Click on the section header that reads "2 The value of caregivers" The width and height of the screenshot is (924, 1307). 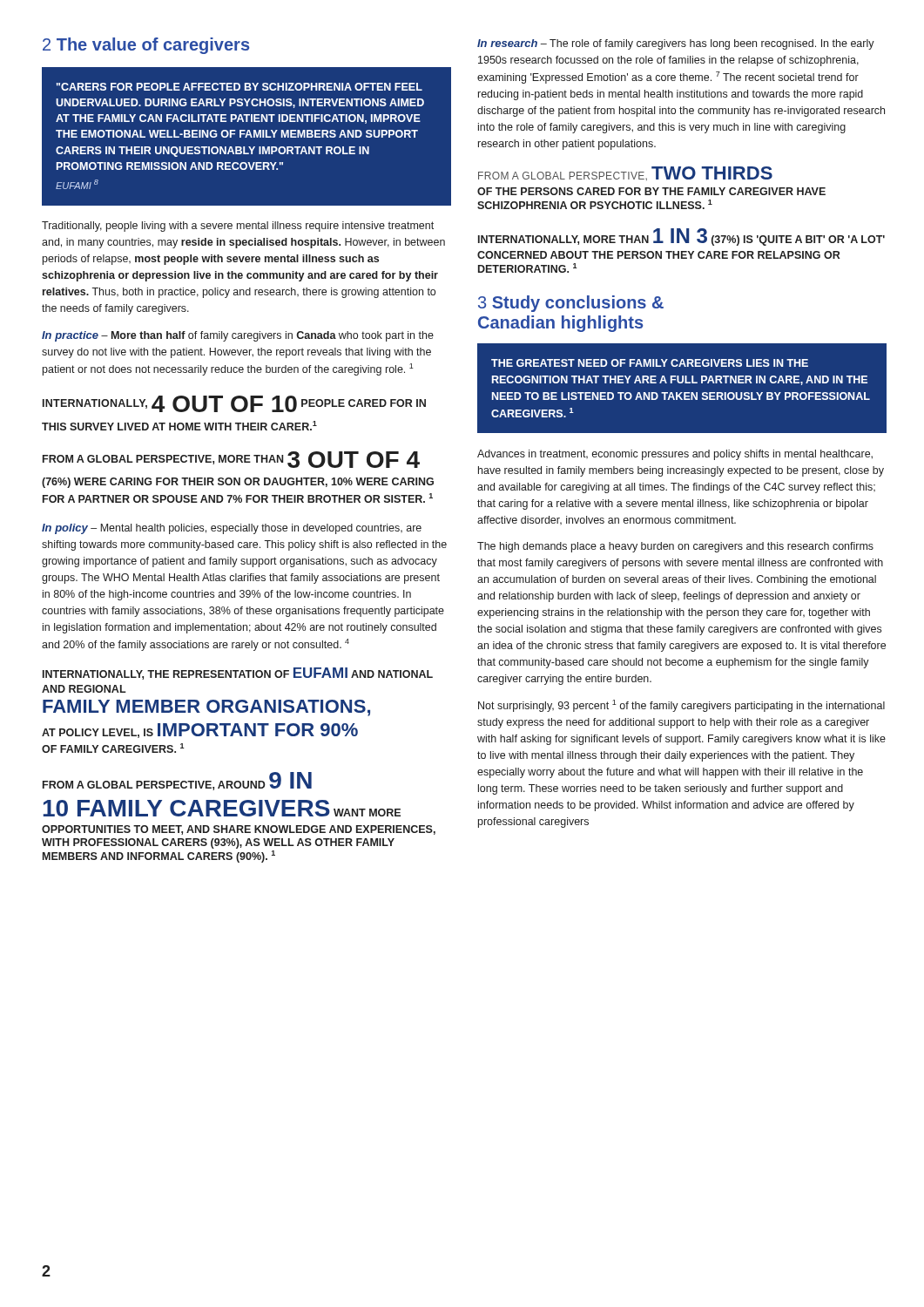(x=146, y=44)
